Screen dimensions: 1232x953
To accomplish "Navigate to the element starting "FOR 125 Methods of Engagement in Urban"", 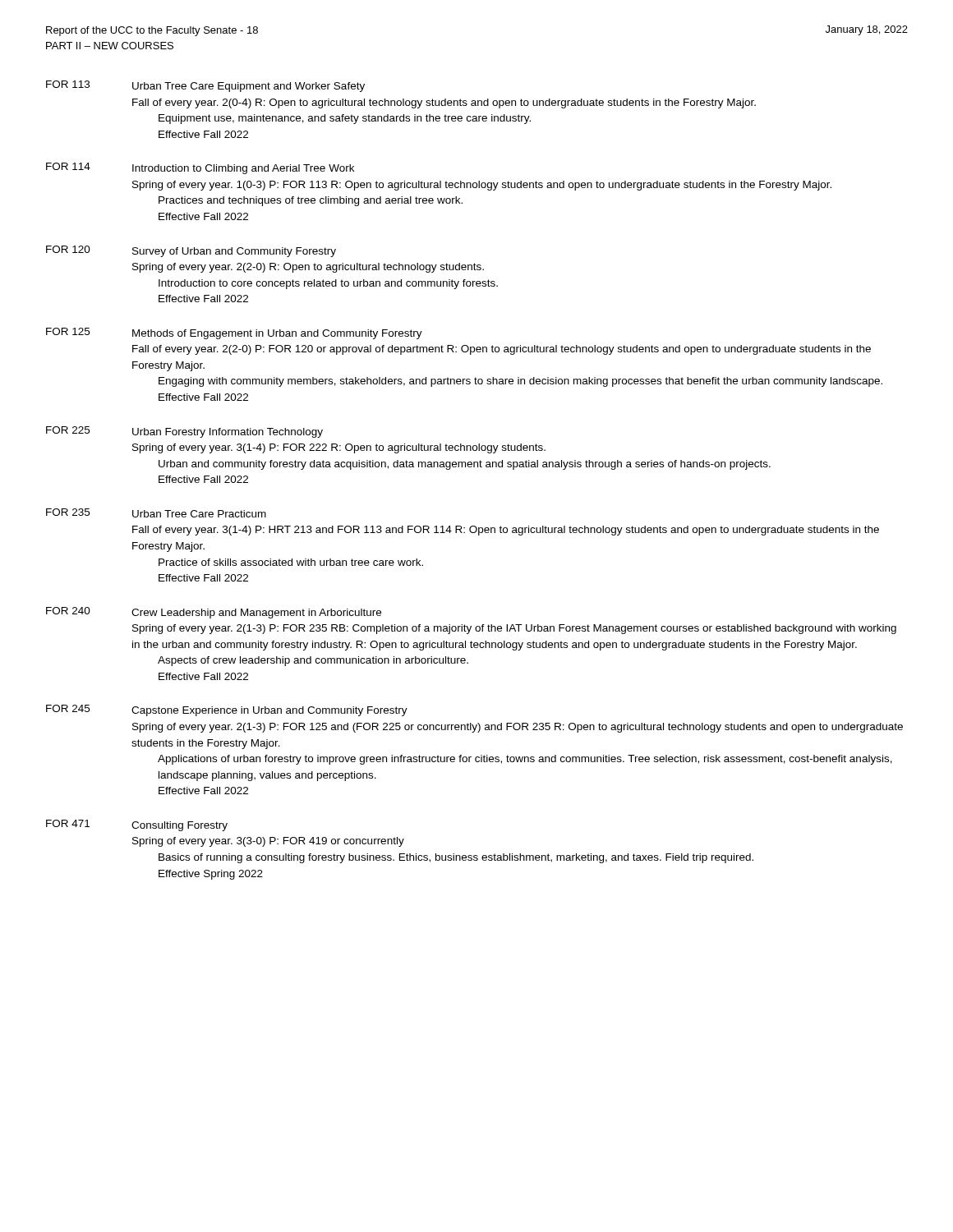I will (234, 333).
